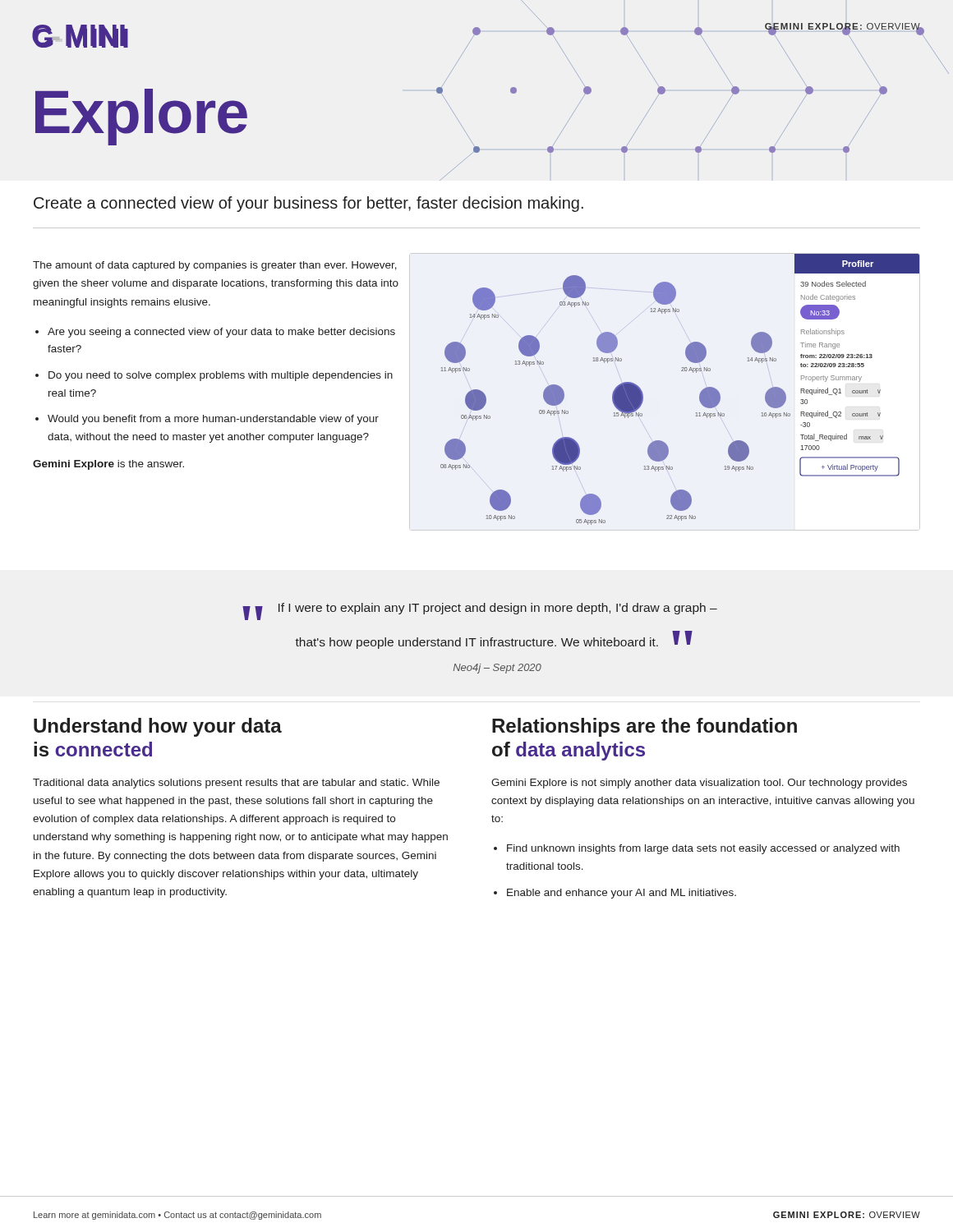The width and height of the screenshot is (953, 1232).
Task: Find the caption that says "Neo4j – Sept 2020"
Action: (497, 667)
